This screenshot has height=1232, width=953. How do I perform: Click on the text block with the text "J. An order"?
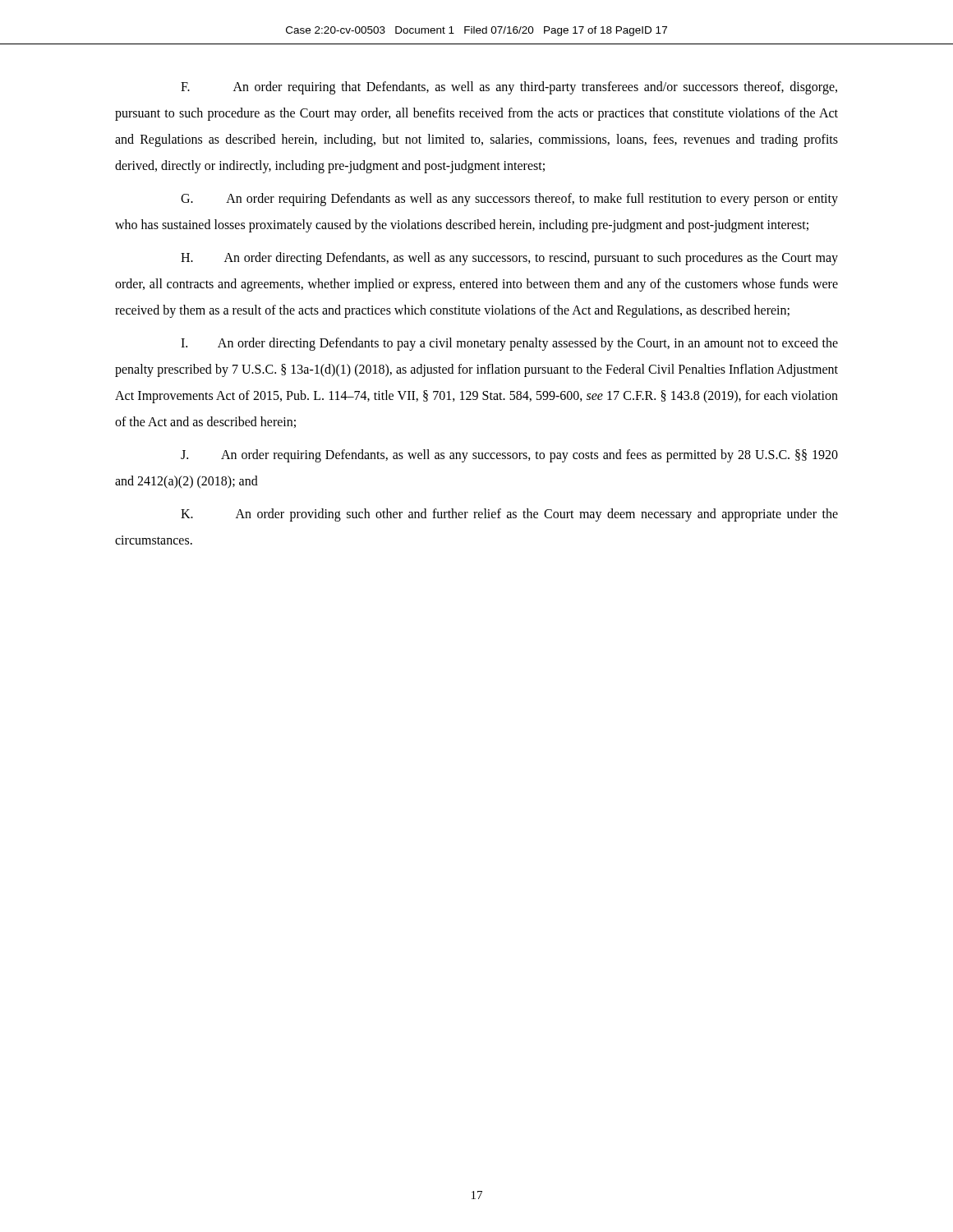(x=476, y=468)
